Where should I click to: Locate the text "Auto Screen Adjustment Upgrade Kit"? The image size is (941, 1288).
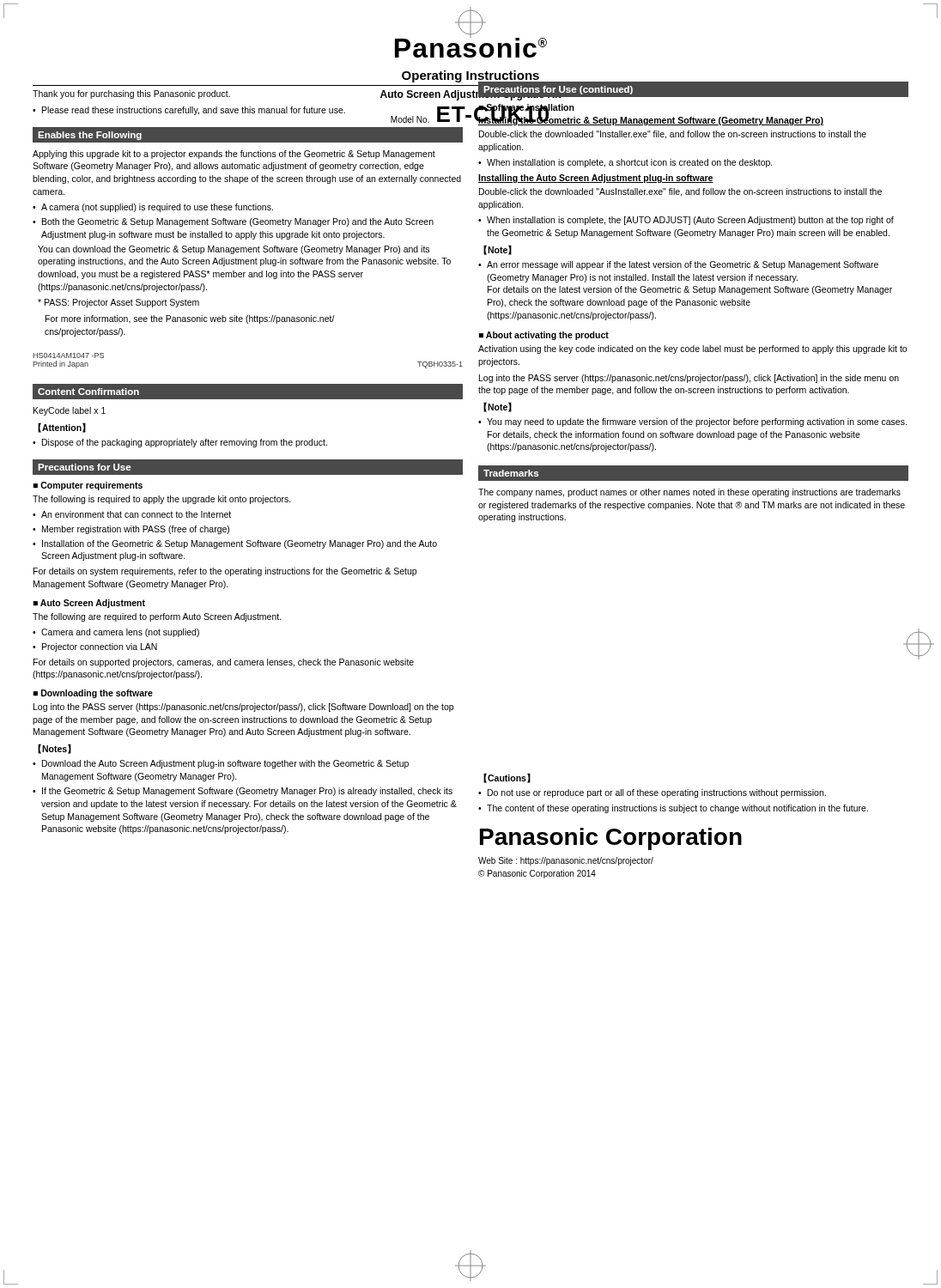coord(470,94)
